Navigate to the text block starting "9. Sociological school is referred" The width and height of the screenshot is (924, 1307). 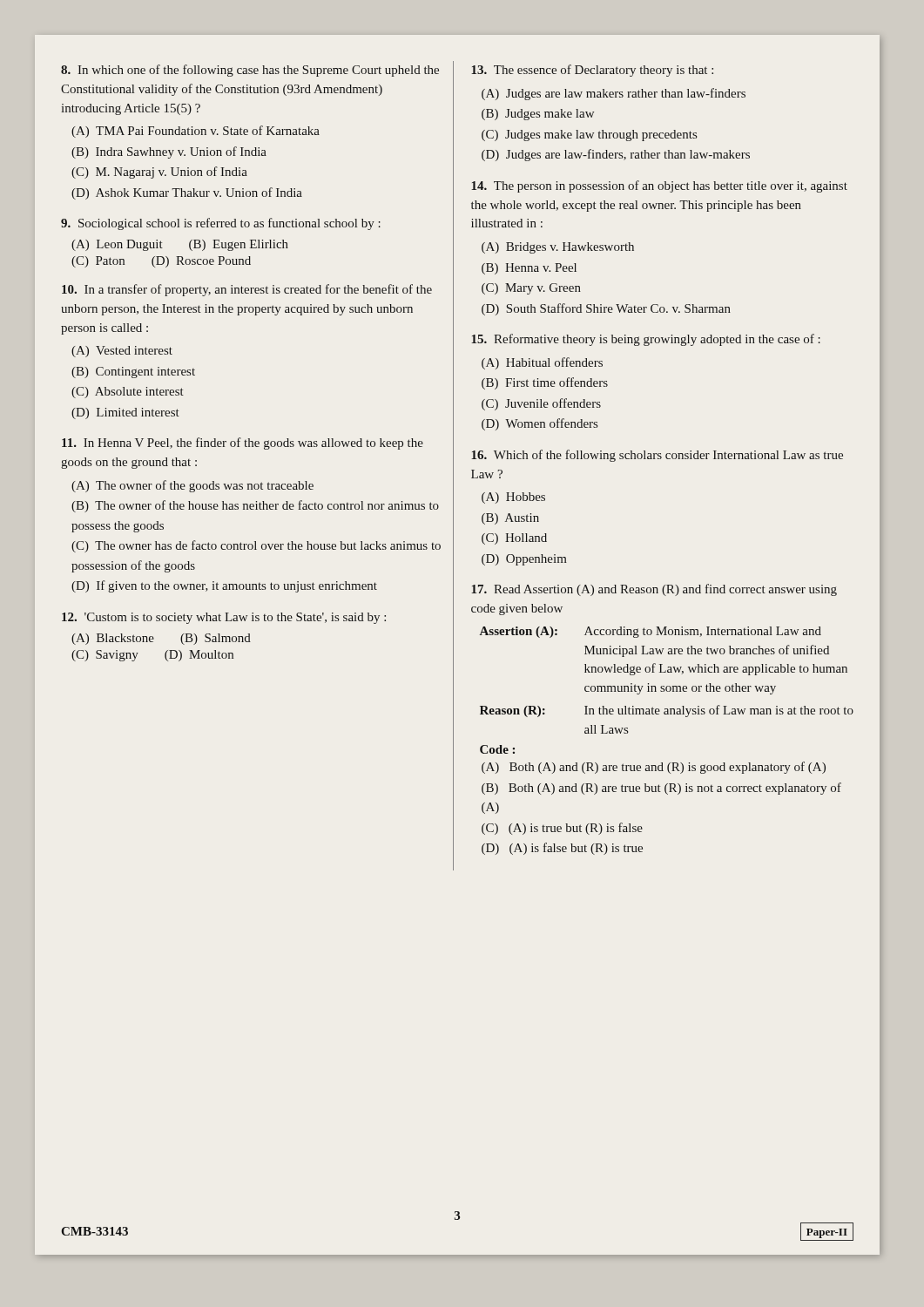(x=252, y=241)
